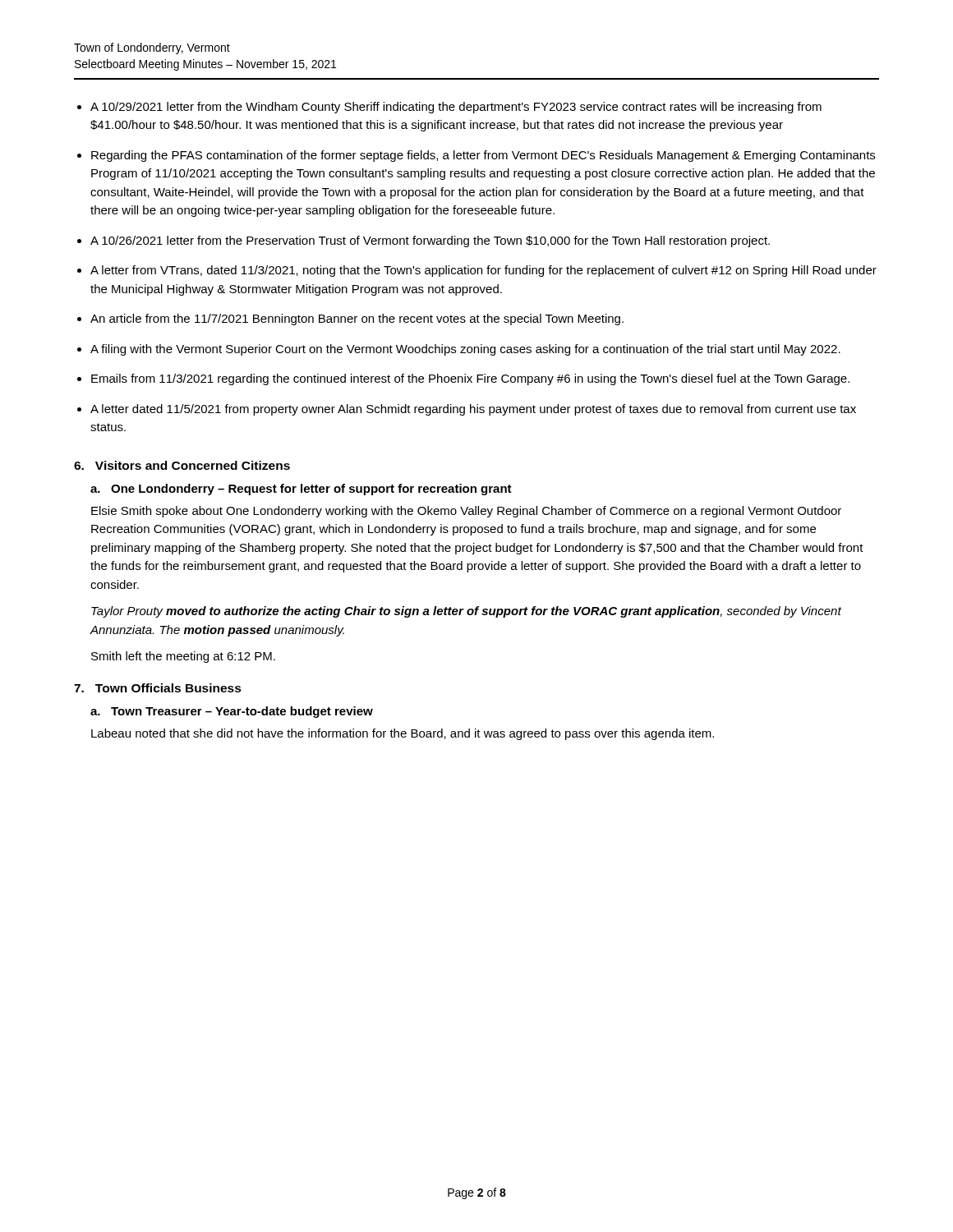Navigate to the region starting "A 10/26/2021 letter from the Preservation"
953x1232 pixels.
(431, 240)
